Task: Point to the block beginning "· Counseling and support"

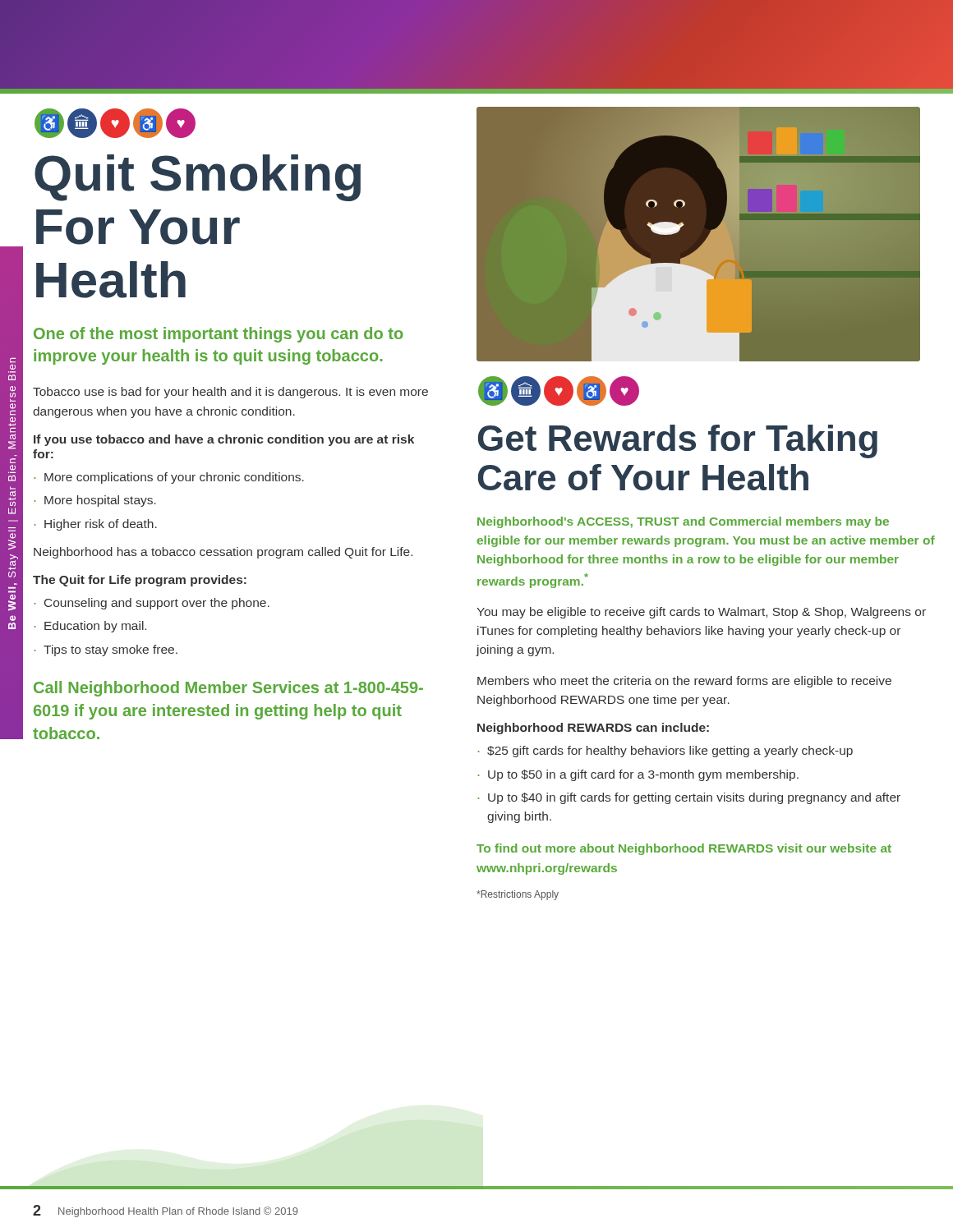Action: coord(151,603)
